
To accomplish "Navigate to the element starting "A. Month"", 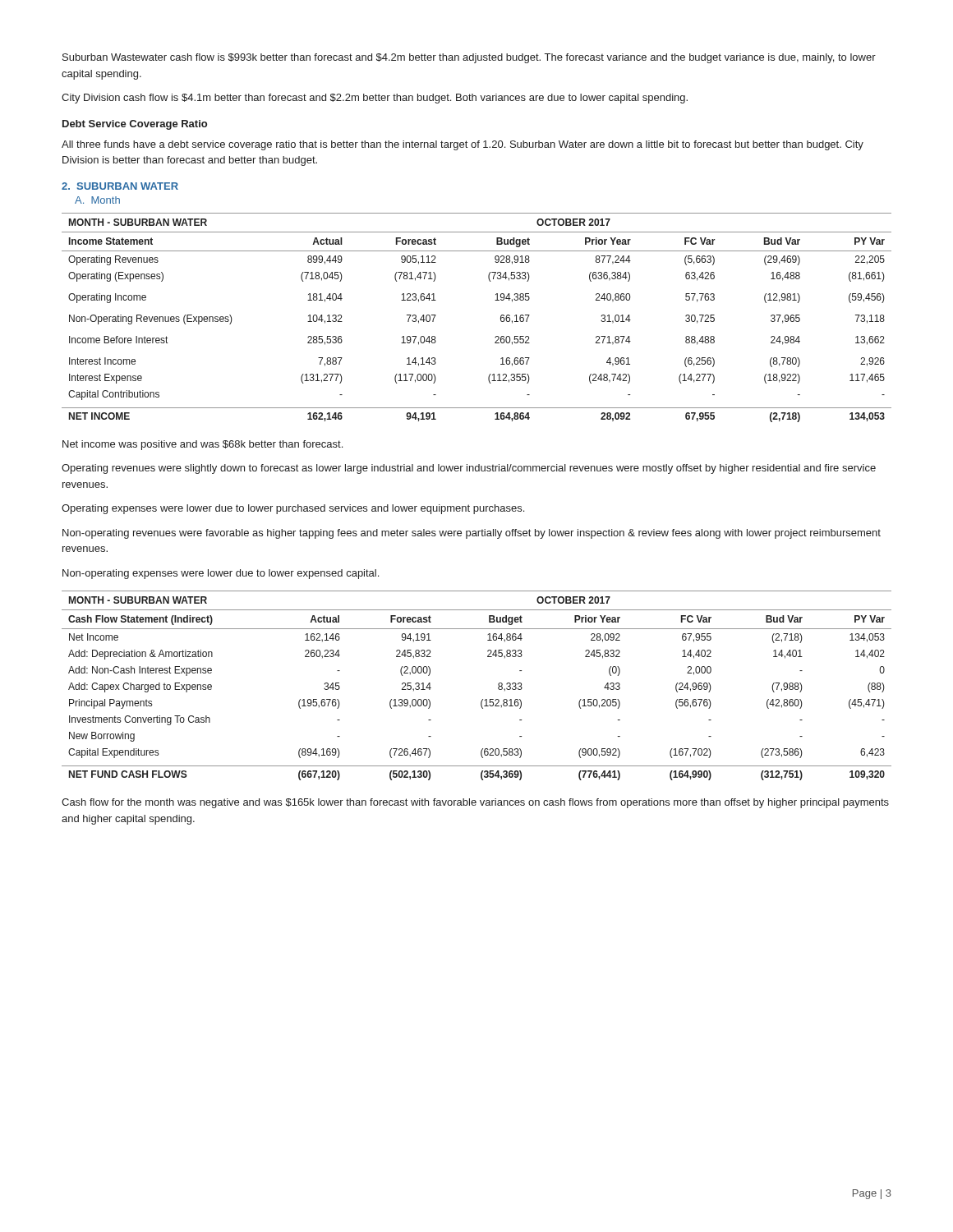I will pyautogui.click(x=98, y=200).
